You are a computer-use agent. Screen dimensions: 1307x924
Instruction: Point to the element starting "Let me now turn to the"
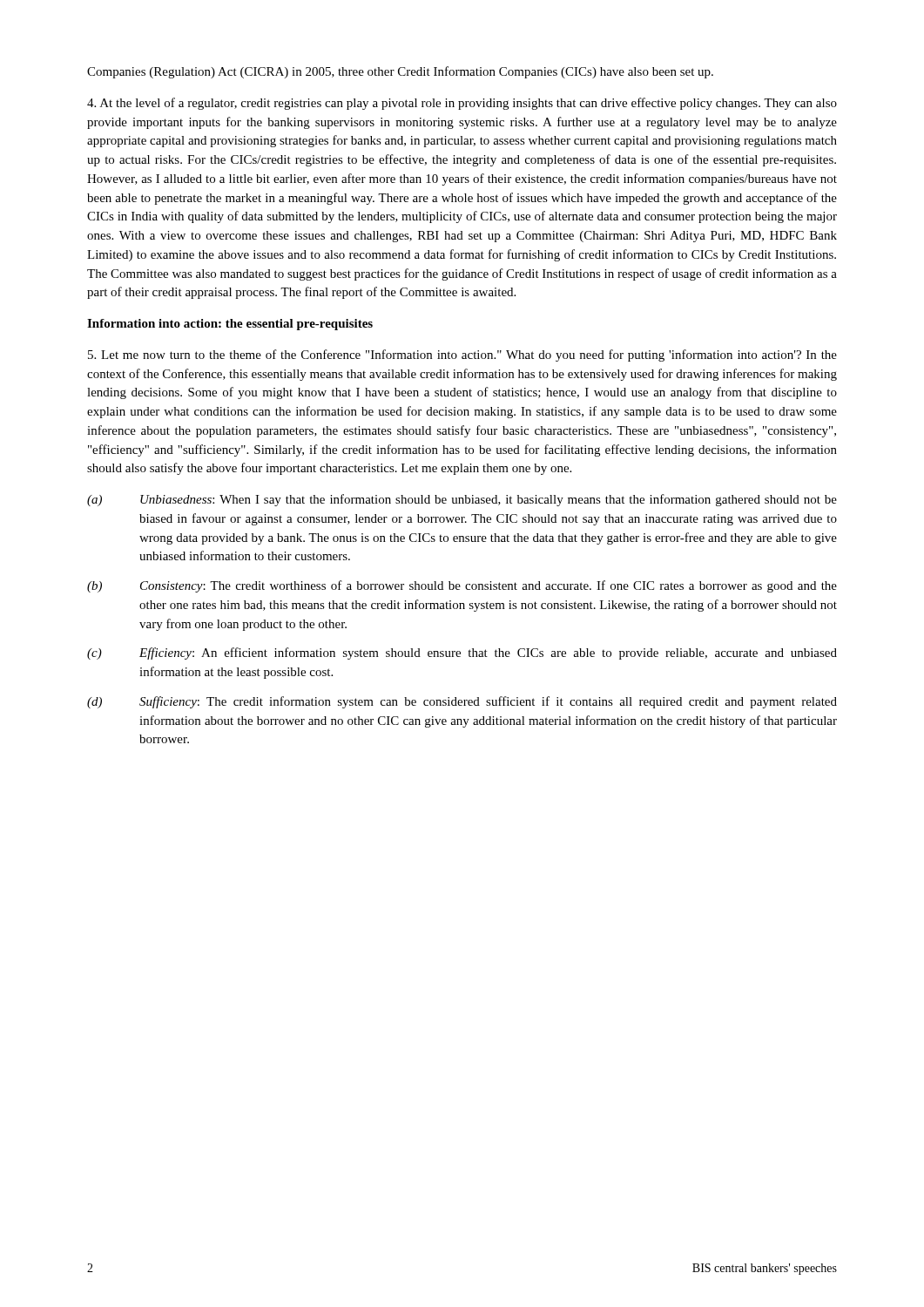[x=462, y=411]
